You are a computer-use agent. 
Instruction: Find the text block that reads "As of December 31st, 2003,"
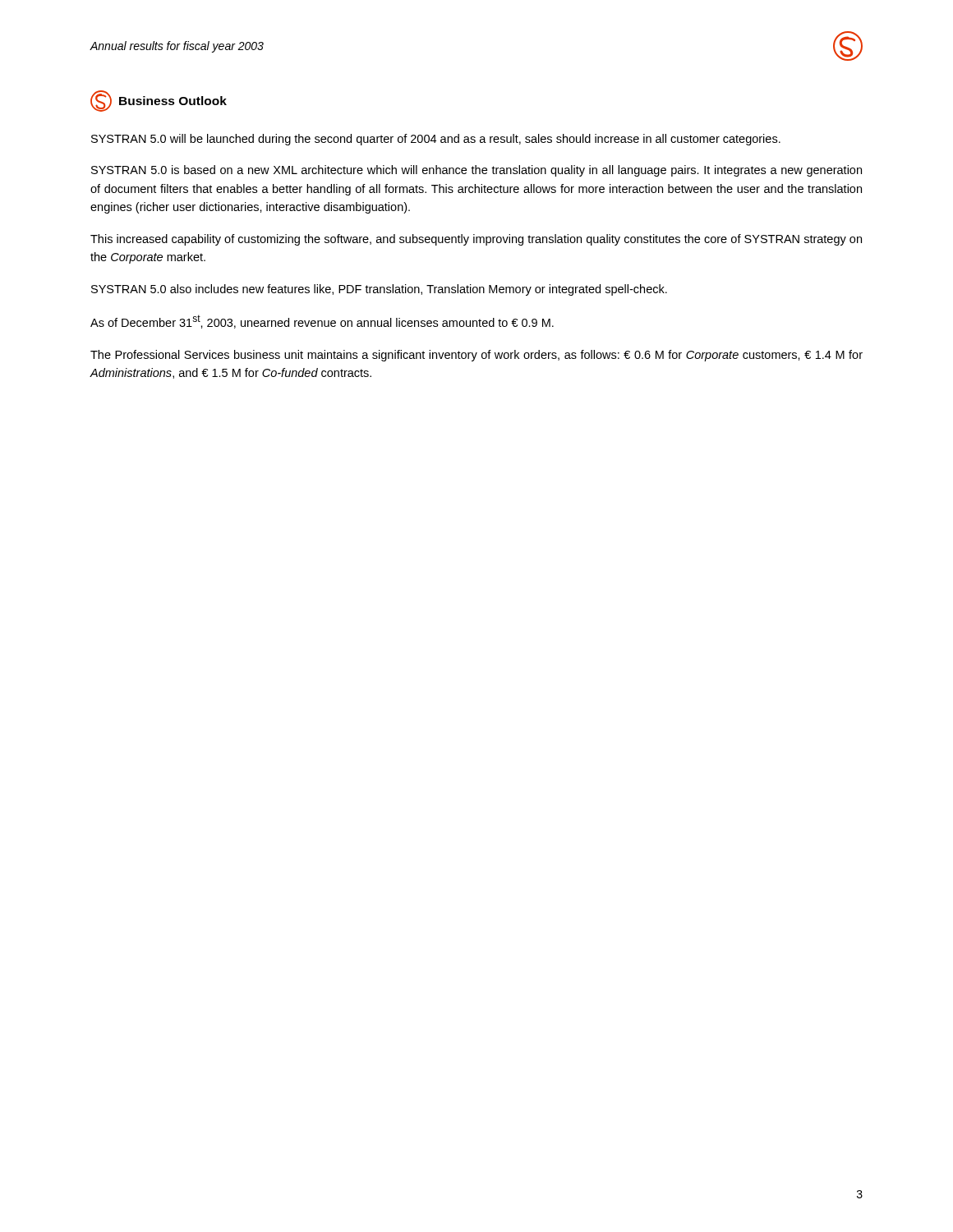click(x=322, y=321)
